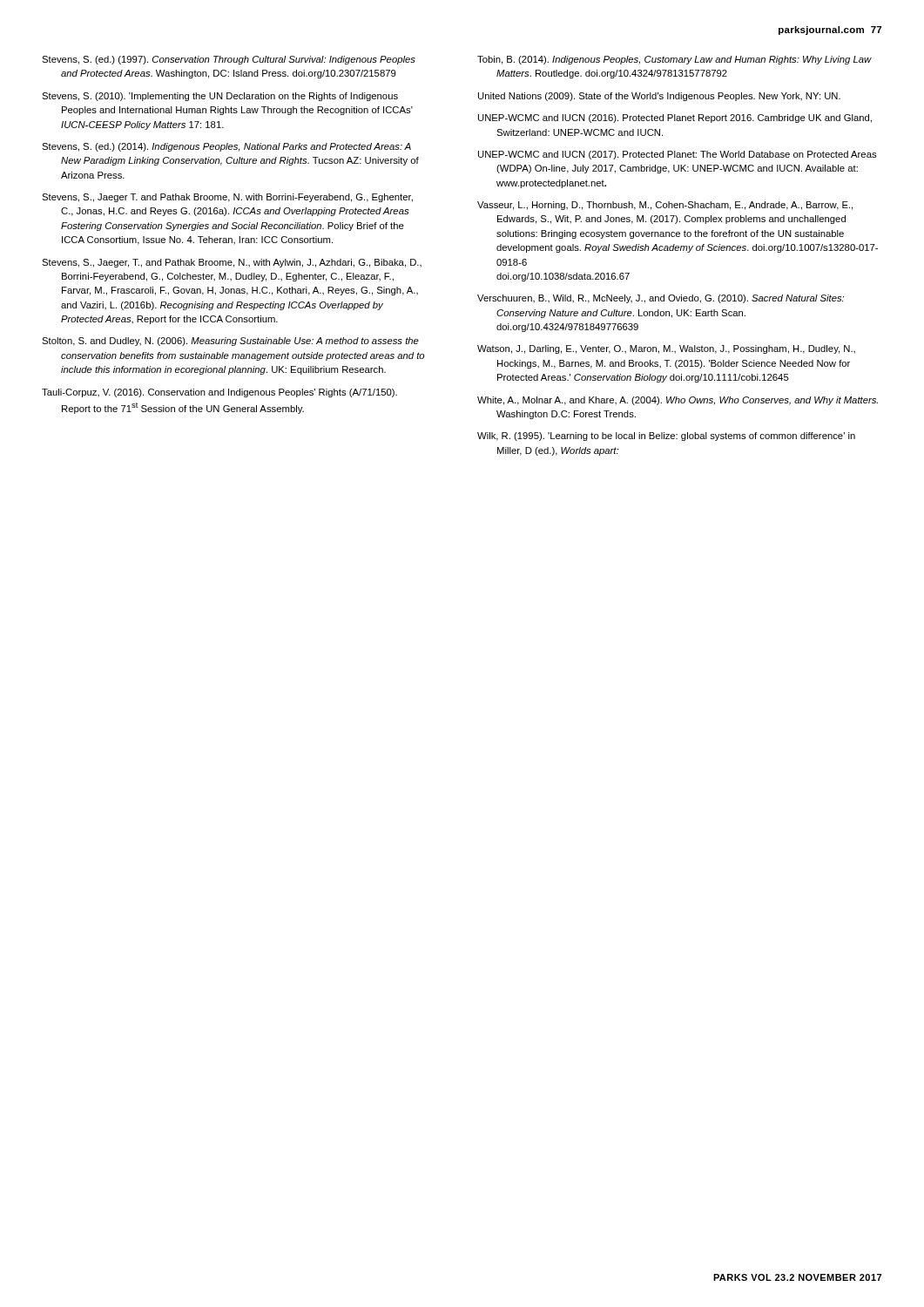The height and width of the screenshot is (1307, 924).
Task: Locate the list item with the text "Watson, J., Darling, E.,"
Action: (667, 363)
